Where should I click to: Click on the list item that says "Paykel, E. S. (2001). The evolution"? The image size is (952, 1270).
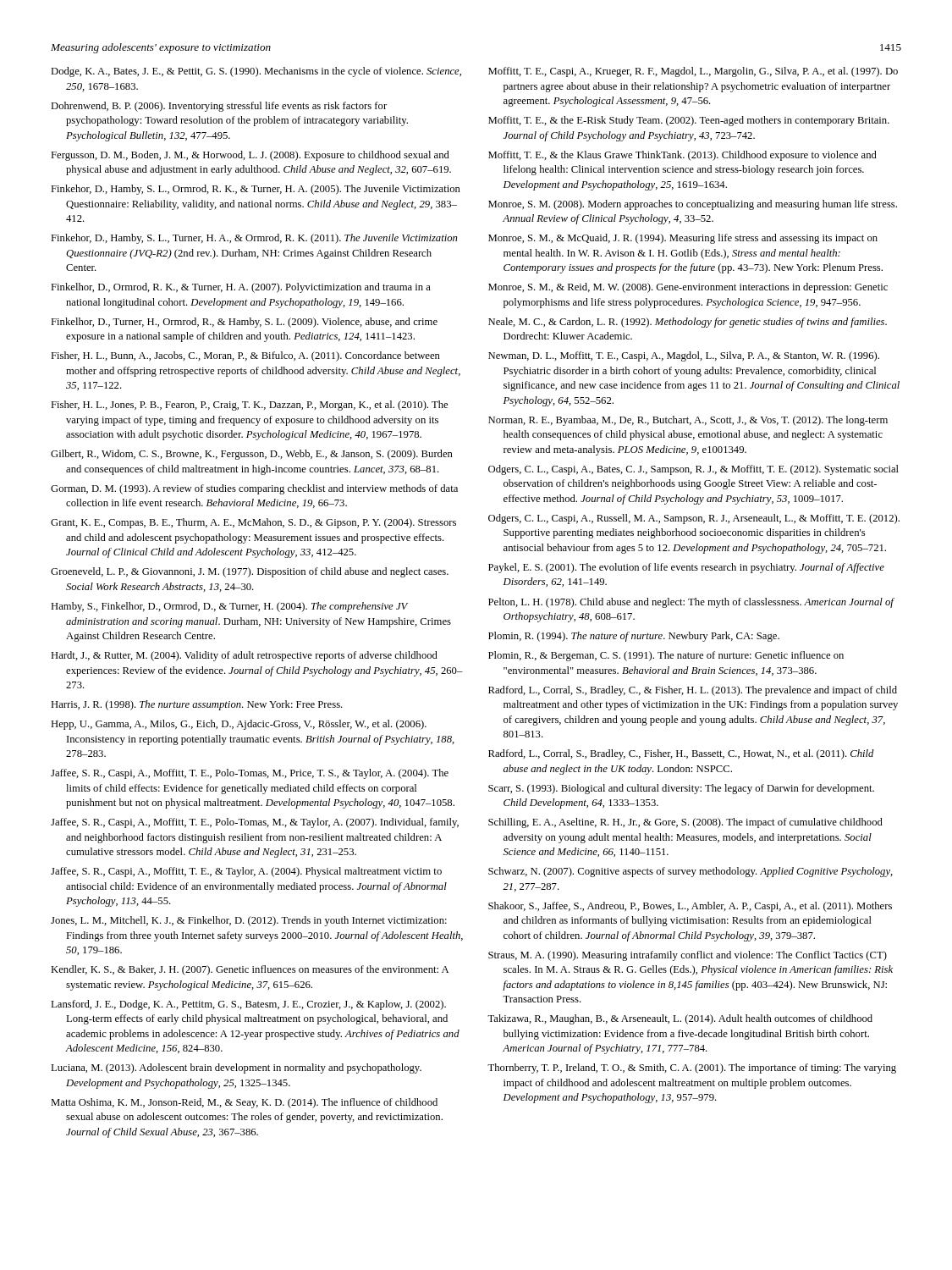click(x=686, y=575)
